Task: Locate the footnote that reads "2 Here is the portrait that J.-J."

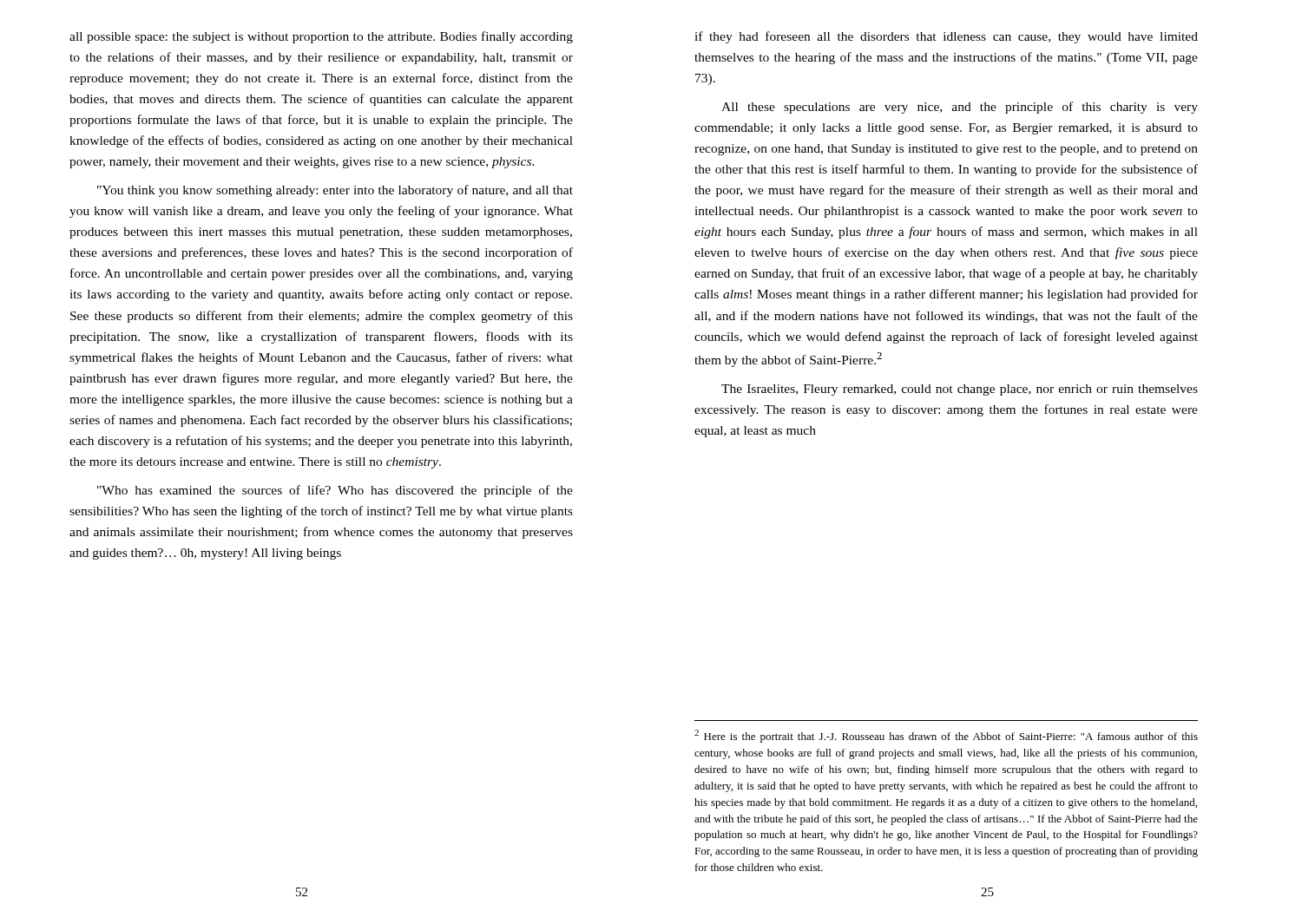Action: click(x=946, y=801)
